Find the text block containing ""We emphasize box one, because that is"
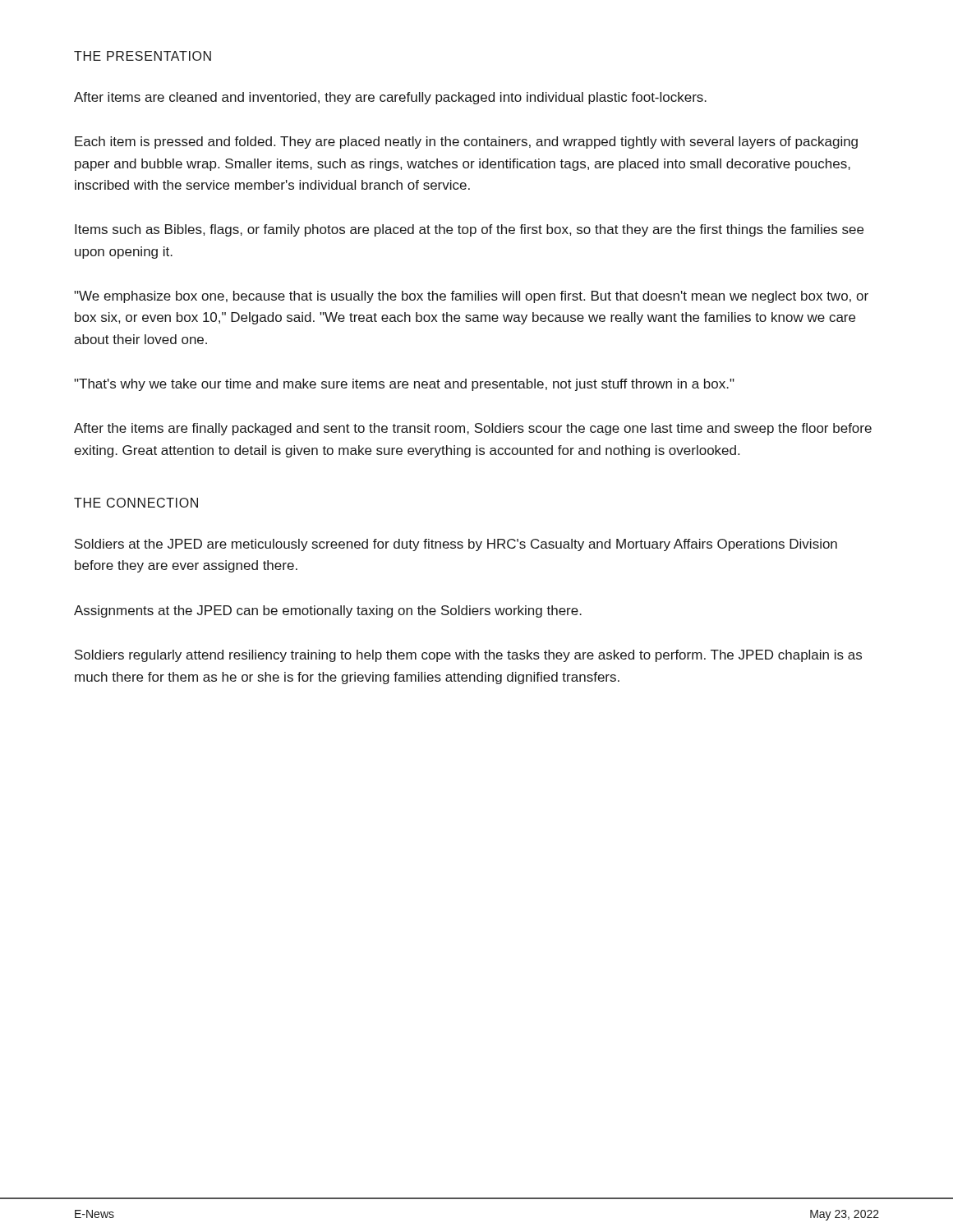The image size is (953, 1232). (x=471, y=318)
